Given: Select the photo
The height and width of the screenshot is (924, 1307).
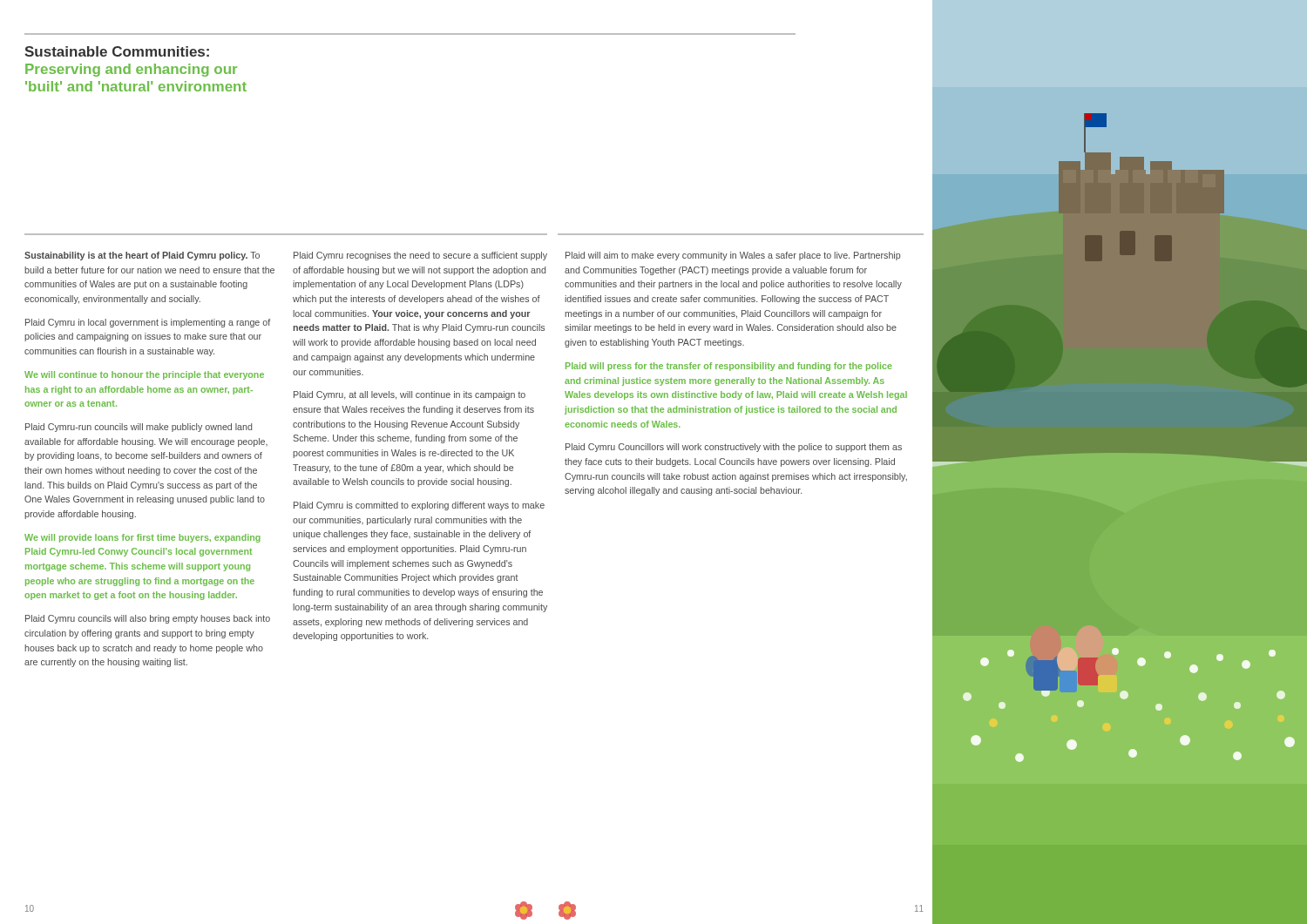Looking at the screenshot, I should pos(1120,462).
